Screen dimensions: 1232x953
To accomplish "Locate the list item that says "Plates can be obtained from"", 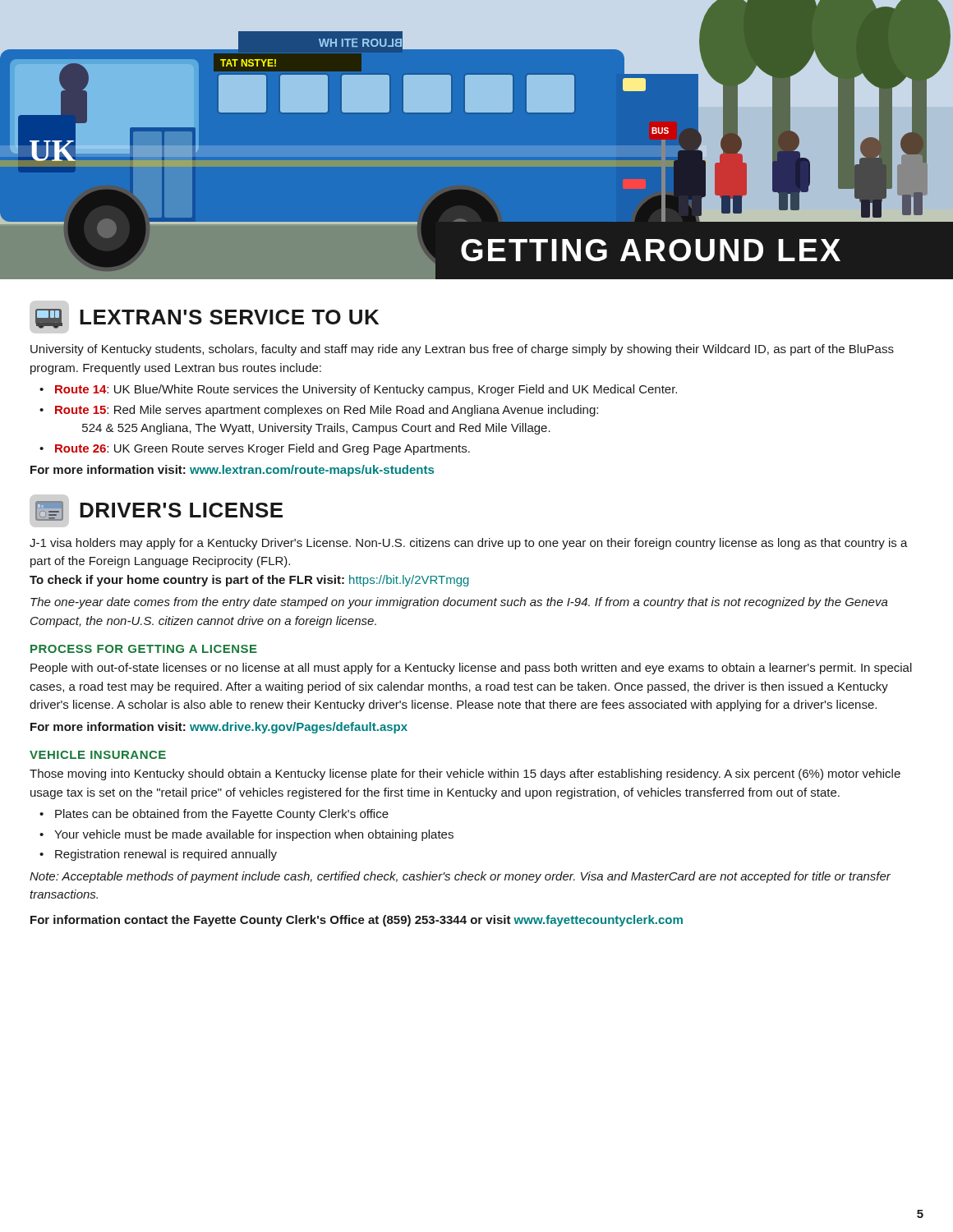I will click(221, 814).
